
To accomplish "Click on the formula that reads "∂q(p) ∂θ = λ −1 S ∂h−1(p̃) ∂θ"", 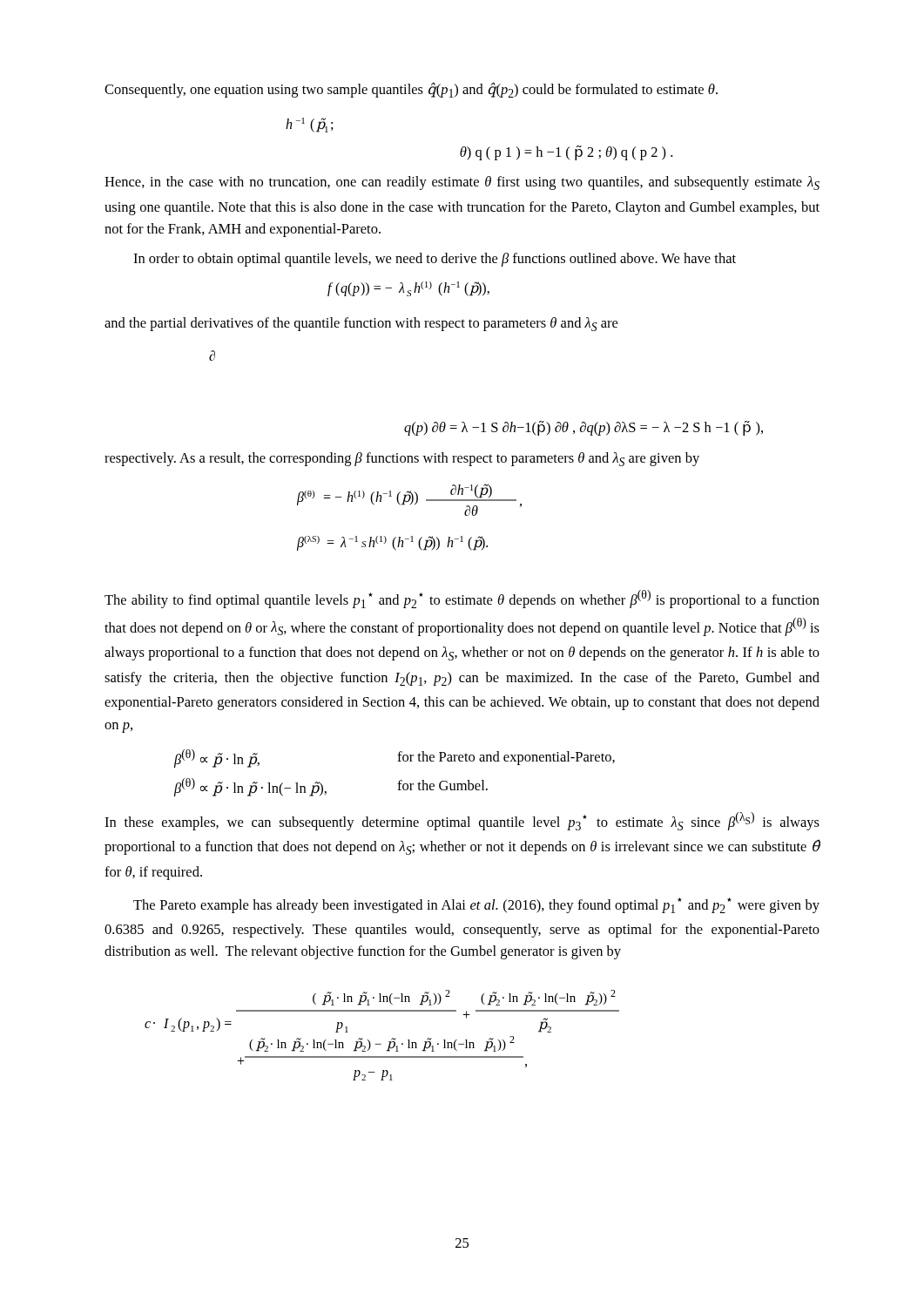I will pos(212,356).
